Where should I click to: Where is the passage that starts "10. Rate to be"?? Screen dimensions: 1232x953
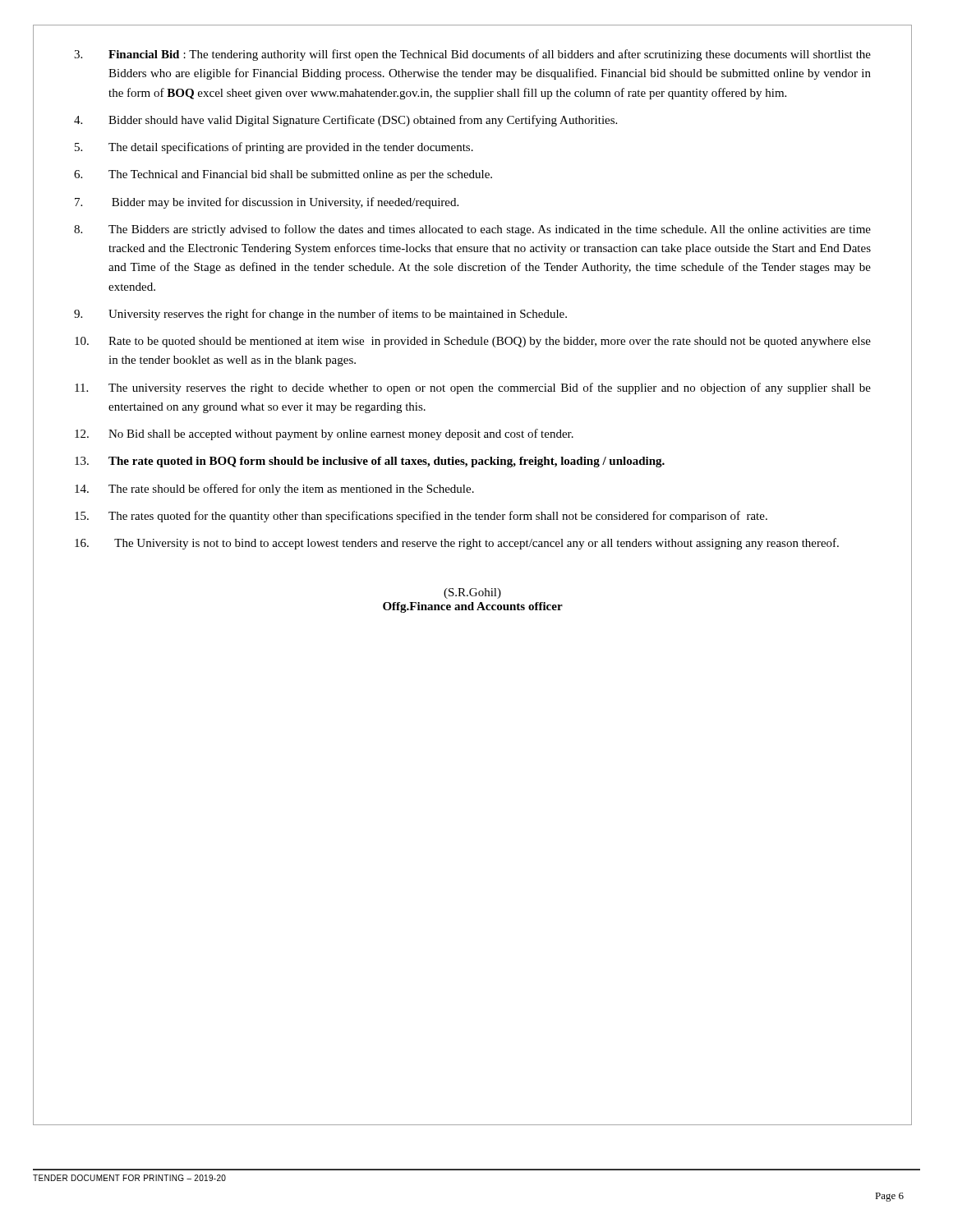pos(472,351)
